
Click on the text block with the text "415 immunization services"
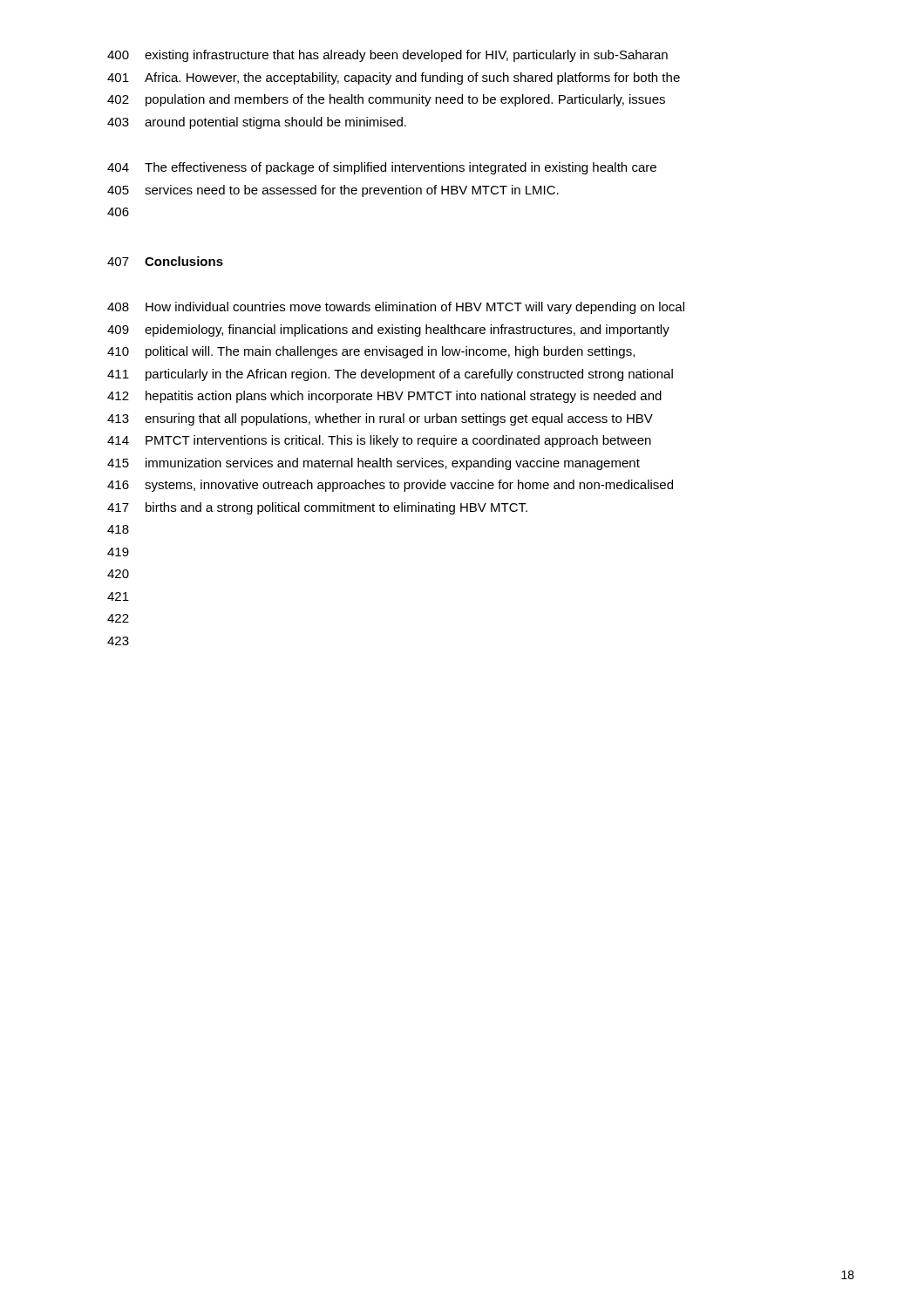coord(471,462)
